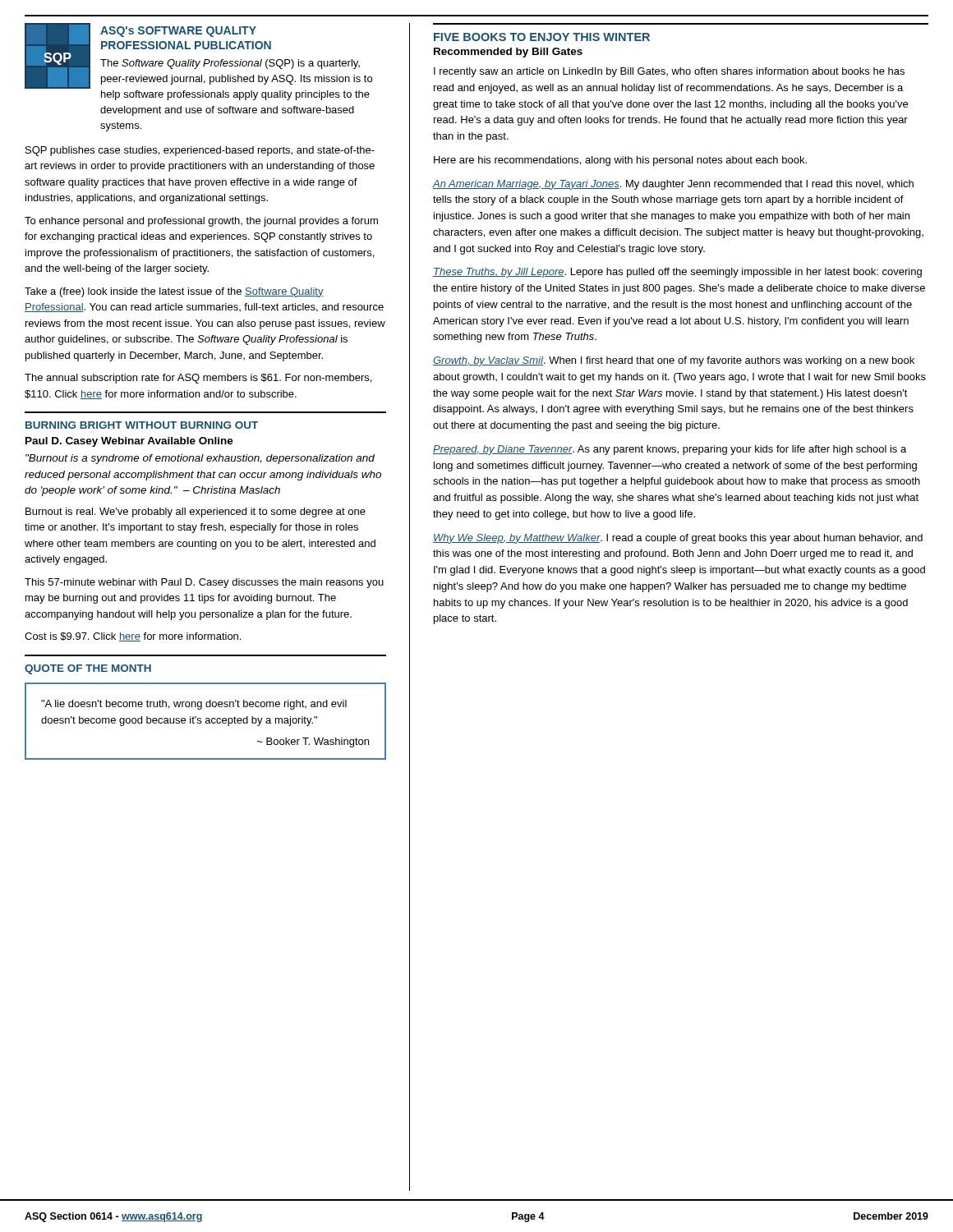
Task: Click the title
Action: click(186, 38)
